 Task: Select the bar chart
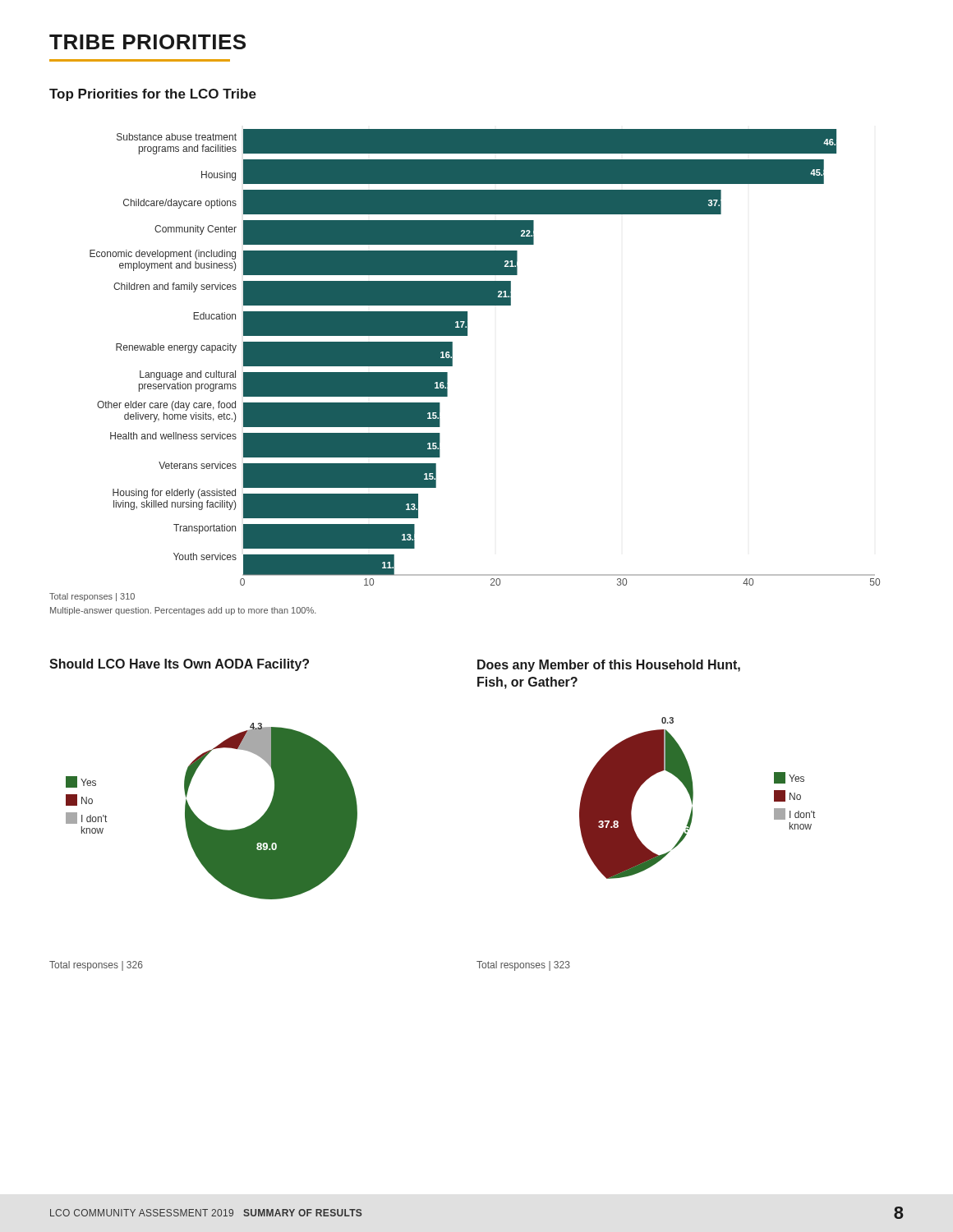pyautogui.click(x=485, y=345)
